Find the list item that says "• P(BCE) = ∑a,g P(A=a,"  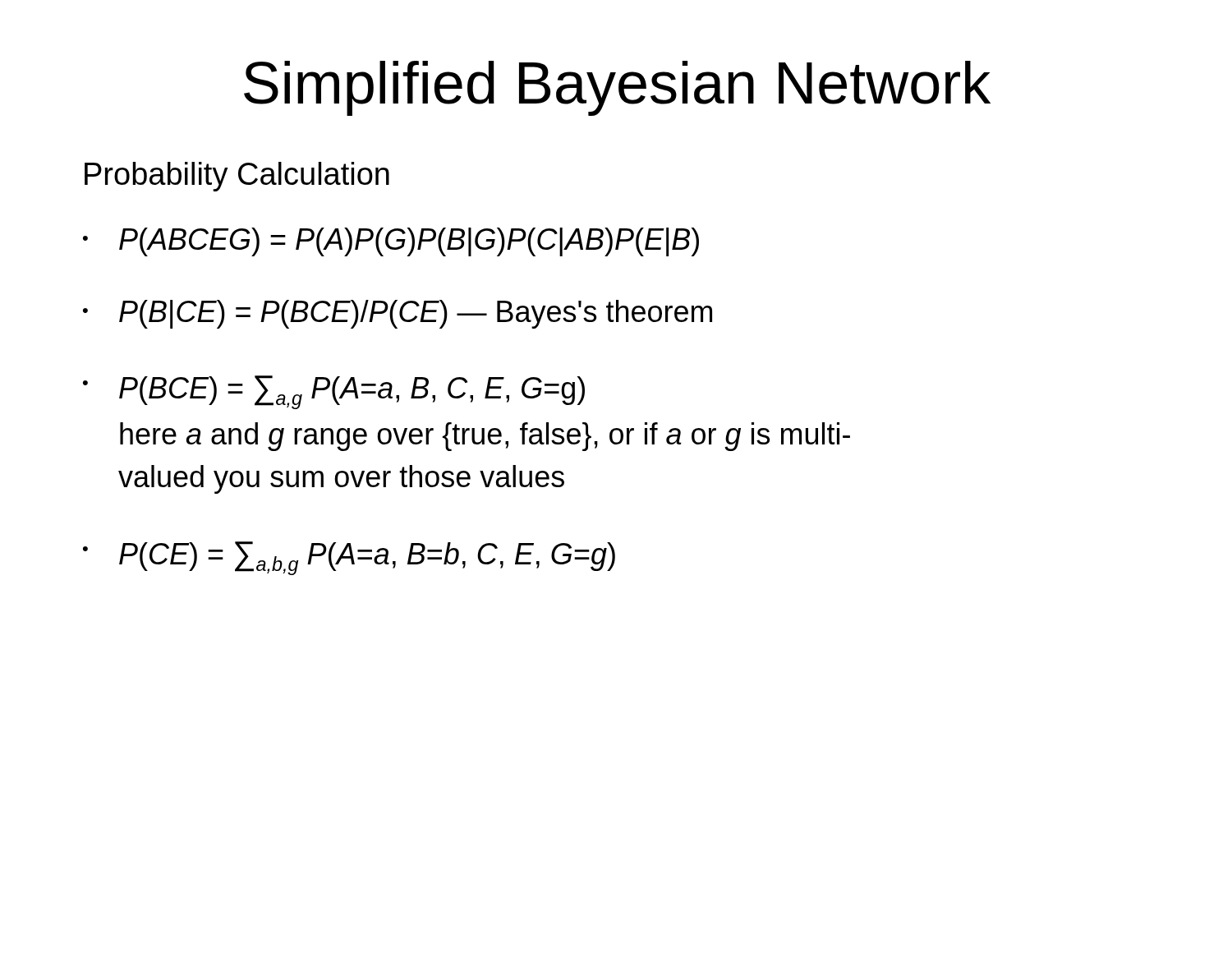(x=616, y=431)
